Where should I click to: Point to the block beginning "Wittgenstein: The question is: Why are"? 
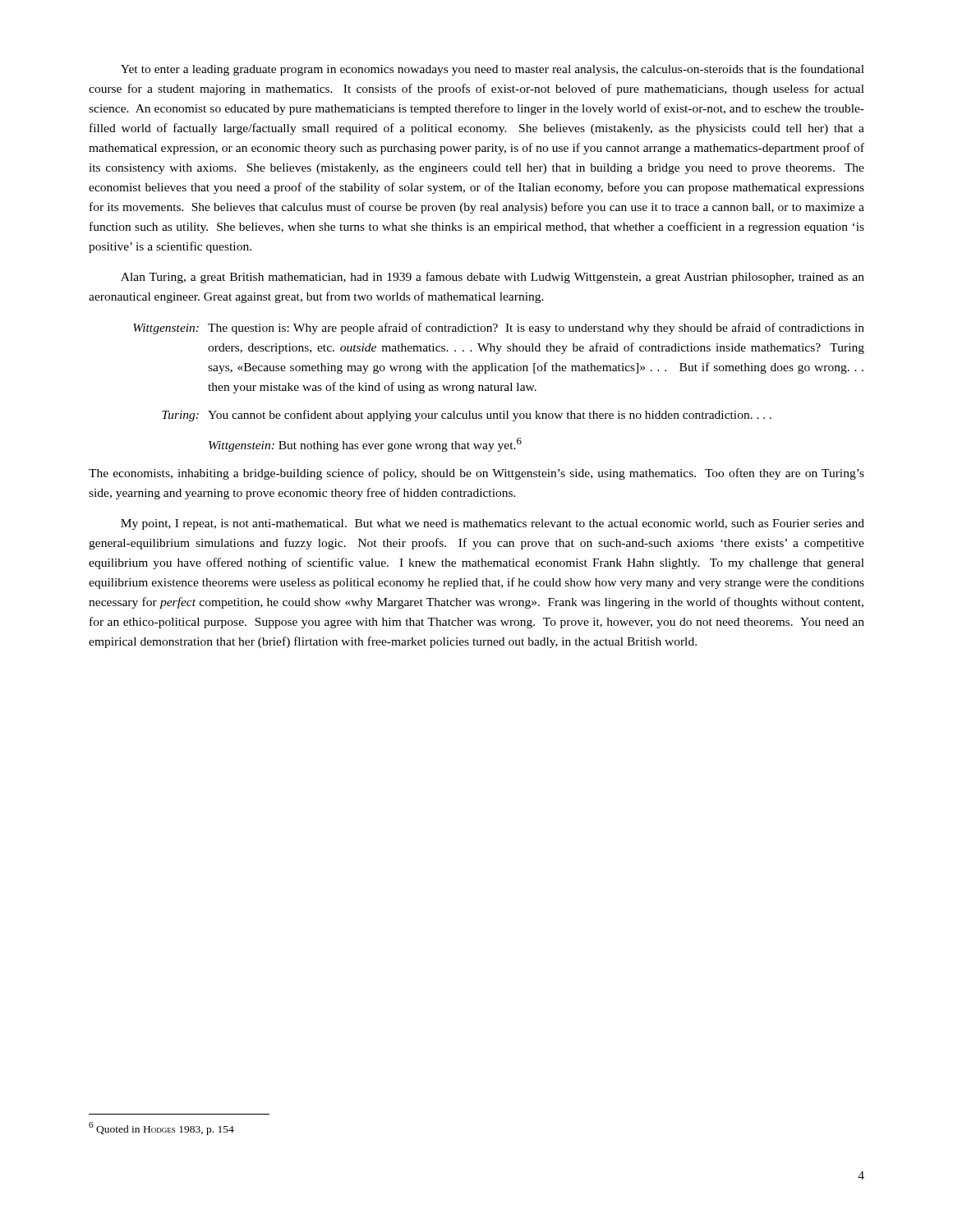(x=476, y=357)
